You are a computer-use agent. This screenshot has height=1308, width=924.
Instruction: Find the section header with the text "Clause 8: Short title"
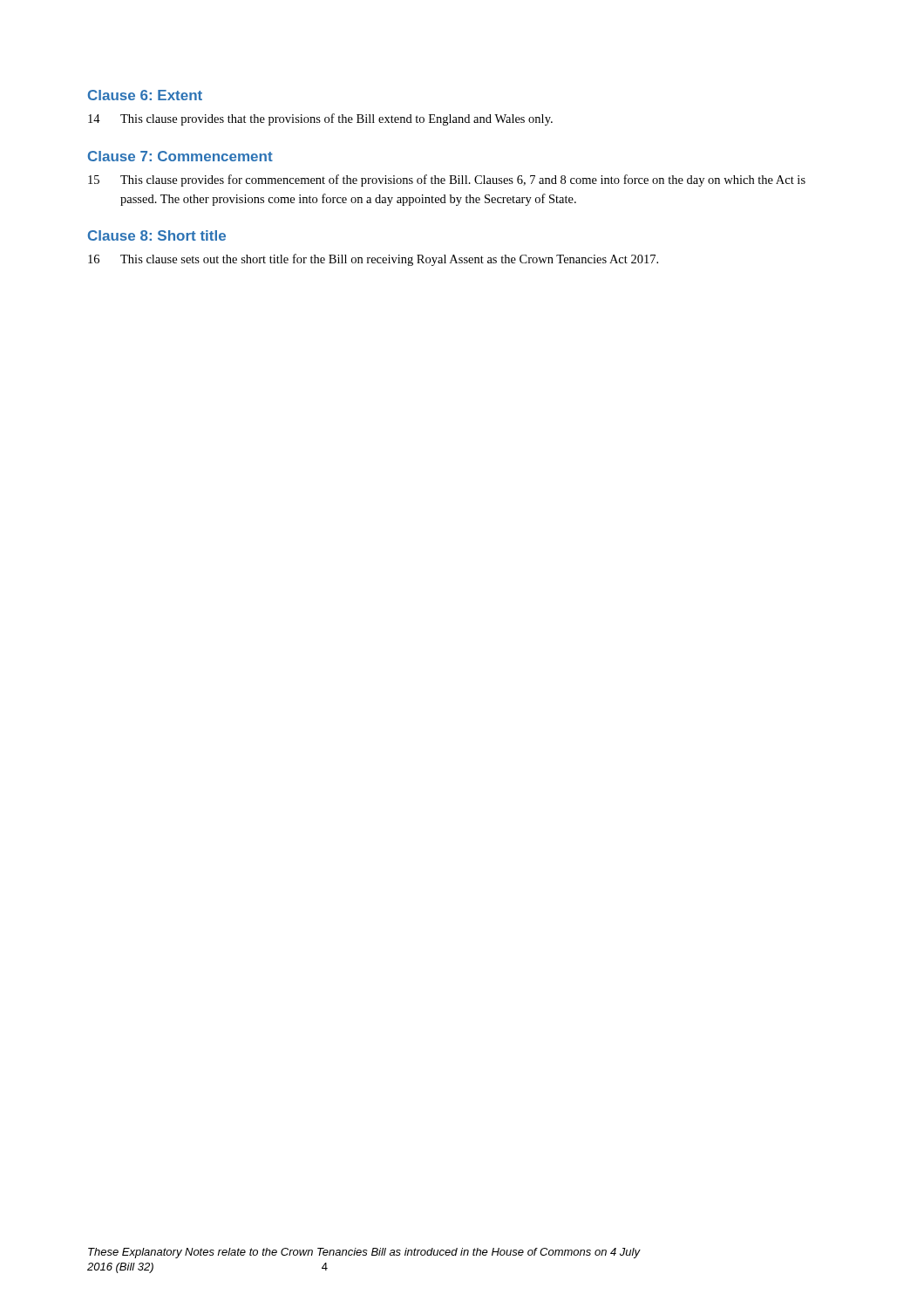tap(157, 236)
